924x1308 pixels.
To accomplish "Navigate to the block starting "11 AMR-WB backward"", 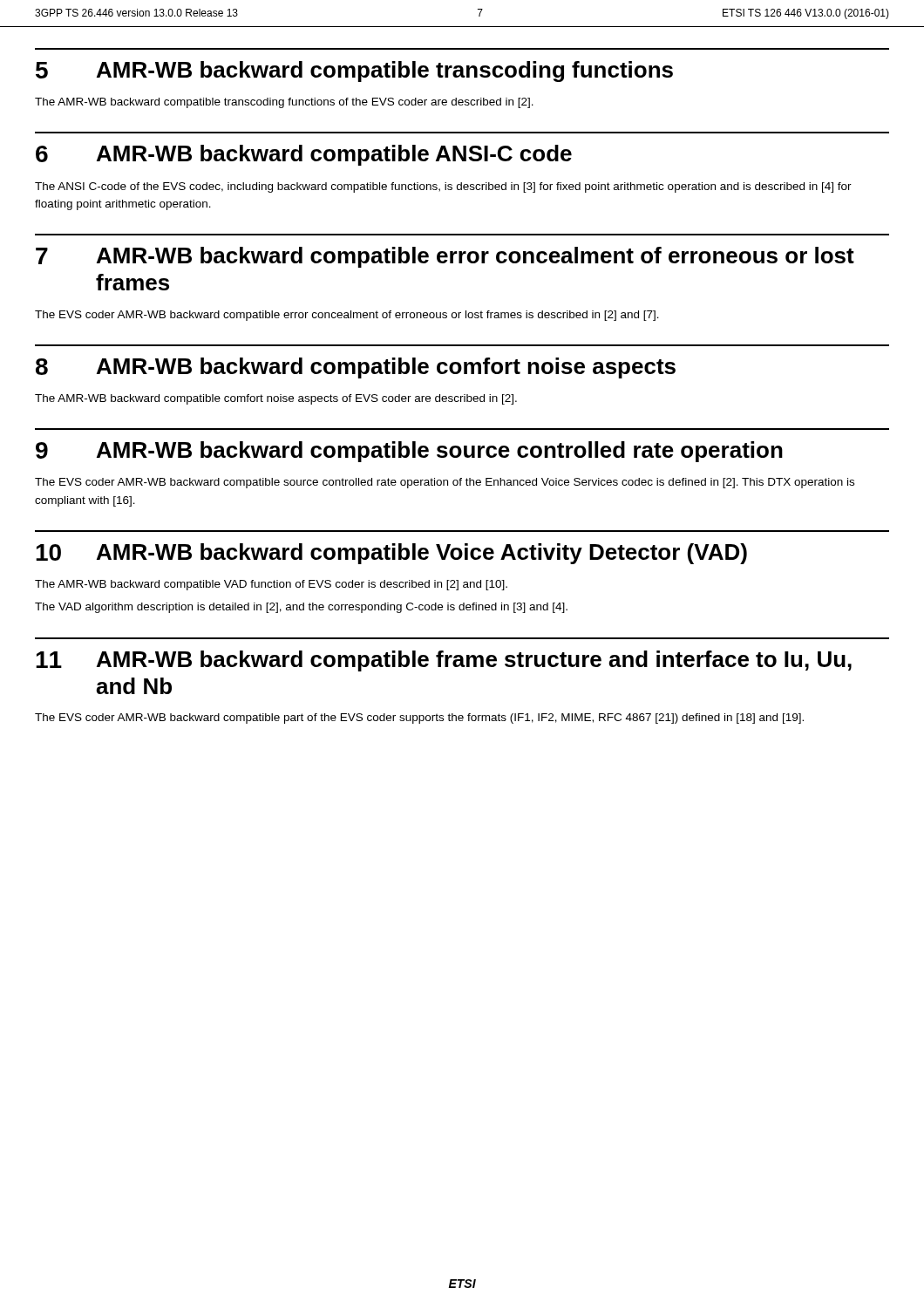I will [x=462, y=673].
